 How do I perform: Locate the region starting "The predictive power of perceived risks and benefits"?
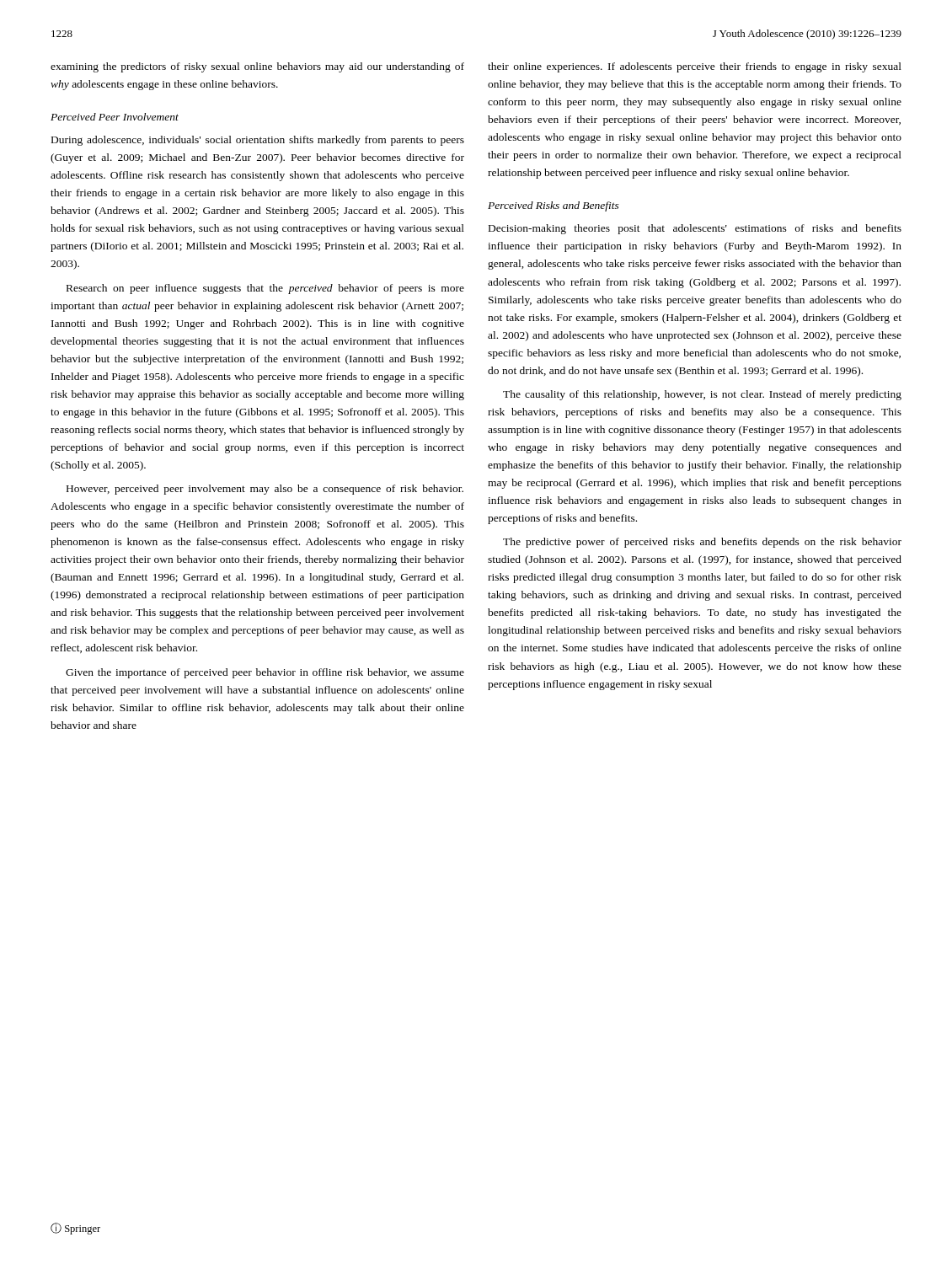pyautogui.click(x=695, y=612)
